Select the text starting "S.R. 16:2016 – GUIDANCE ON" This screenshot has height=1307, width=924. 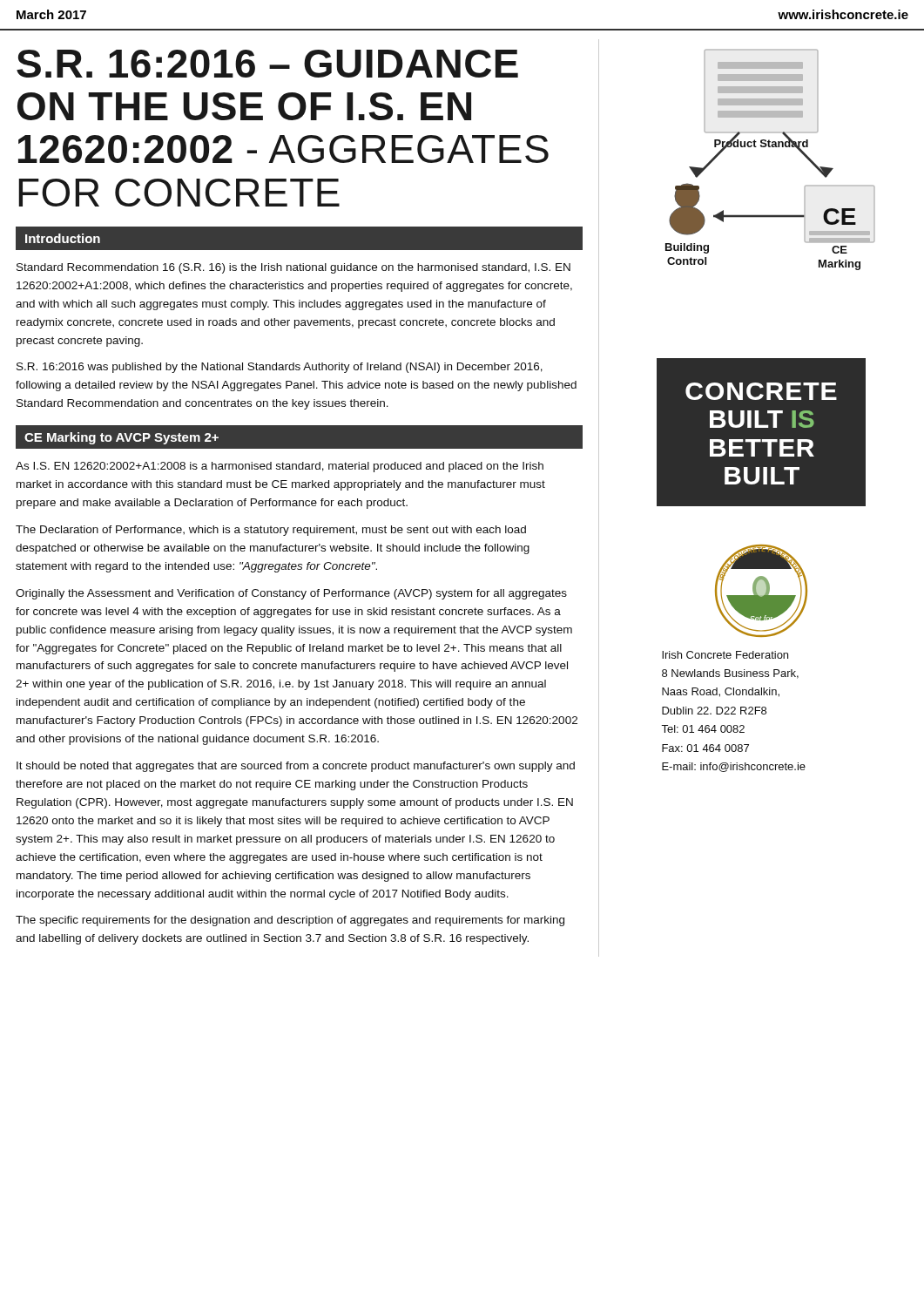[x=283, y=128]
